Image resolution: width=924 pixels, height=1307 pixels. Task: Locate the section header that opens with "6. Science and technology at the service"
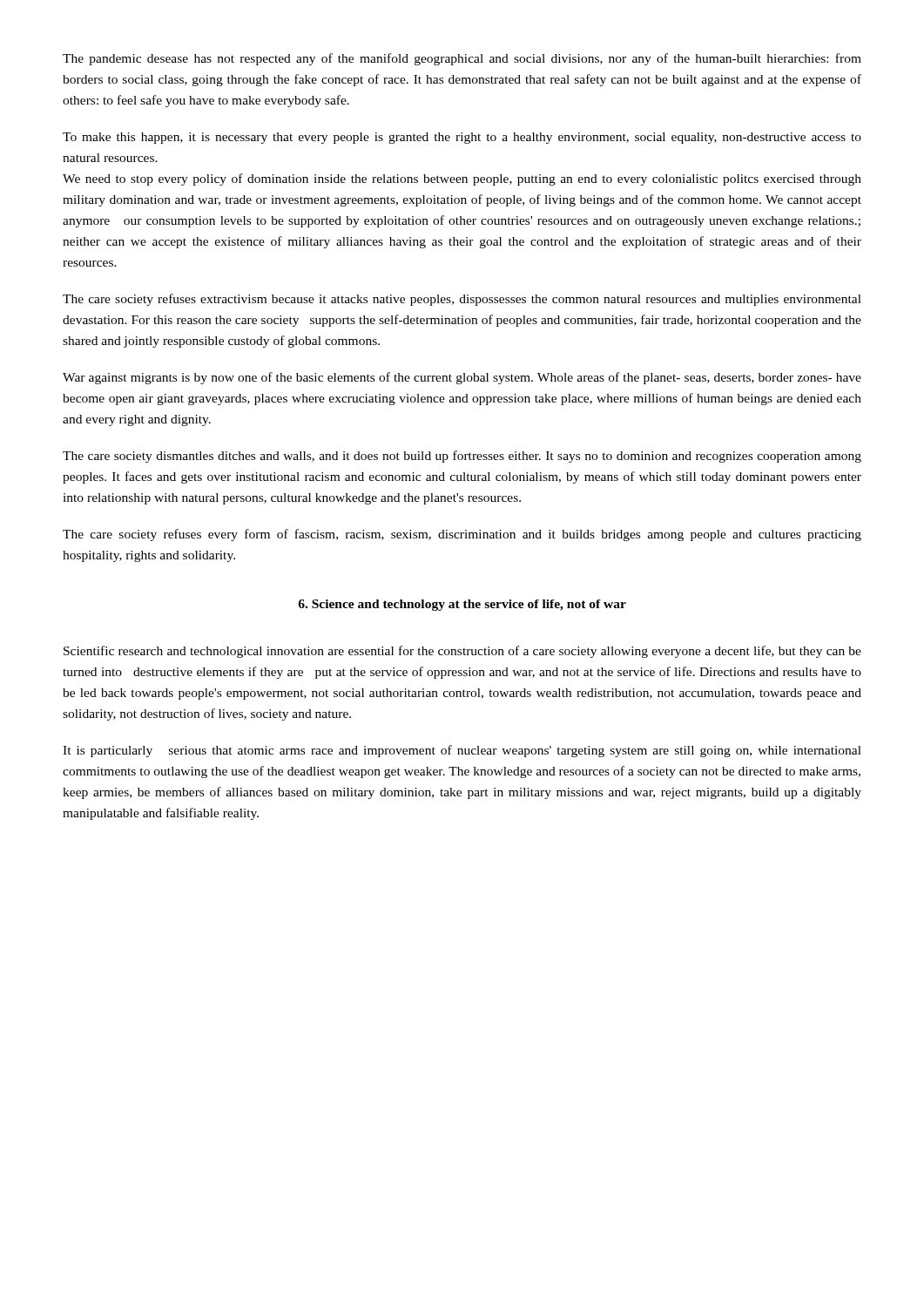pos(462,604)
